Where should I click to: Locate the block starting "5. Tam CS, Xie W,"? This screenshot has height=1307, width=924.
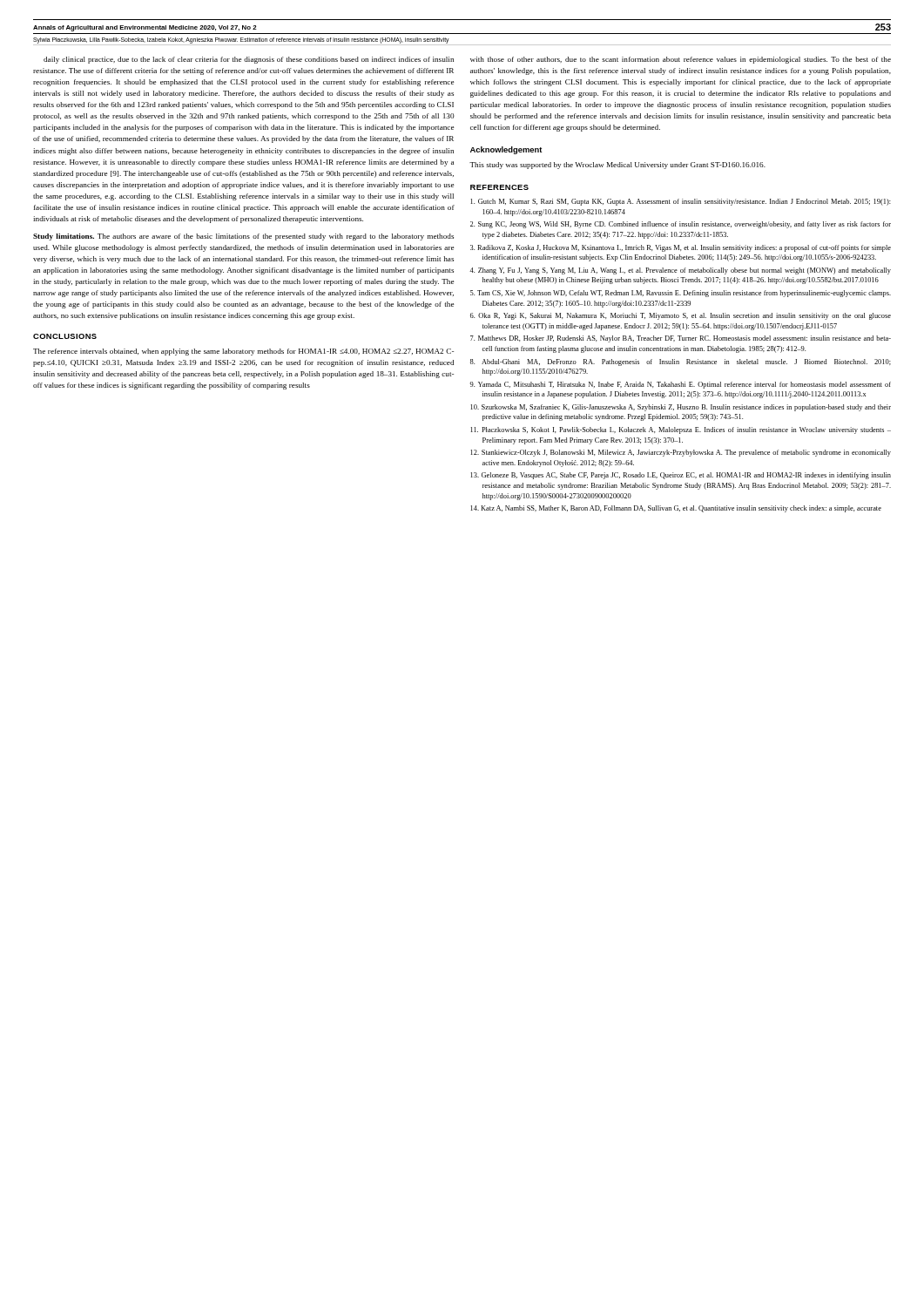tap(680, 298)
